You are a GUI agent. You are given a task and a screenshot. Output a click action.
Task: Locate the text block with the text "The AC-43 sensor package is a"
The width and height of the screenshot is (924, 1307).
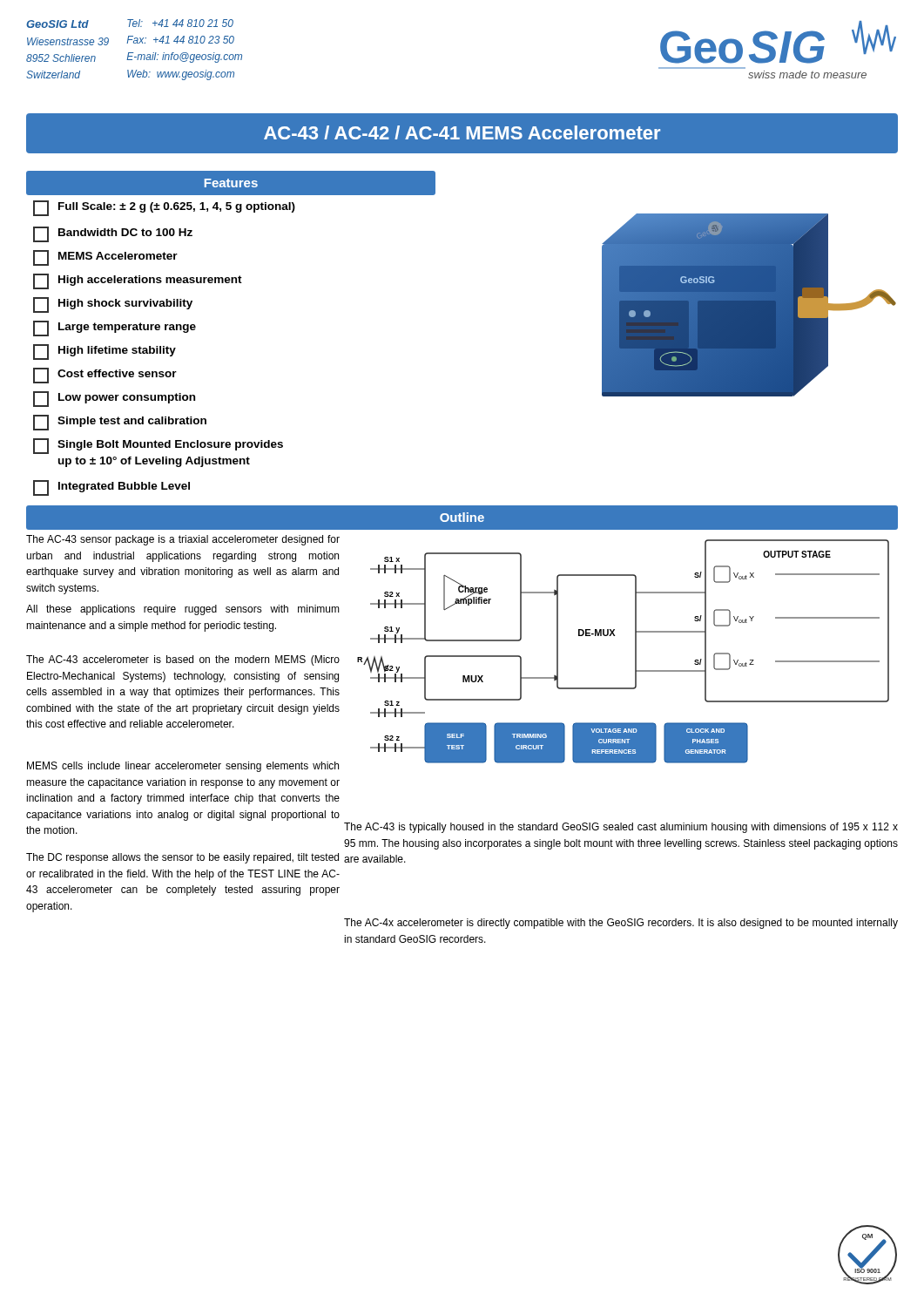click(x=183, y=564)
